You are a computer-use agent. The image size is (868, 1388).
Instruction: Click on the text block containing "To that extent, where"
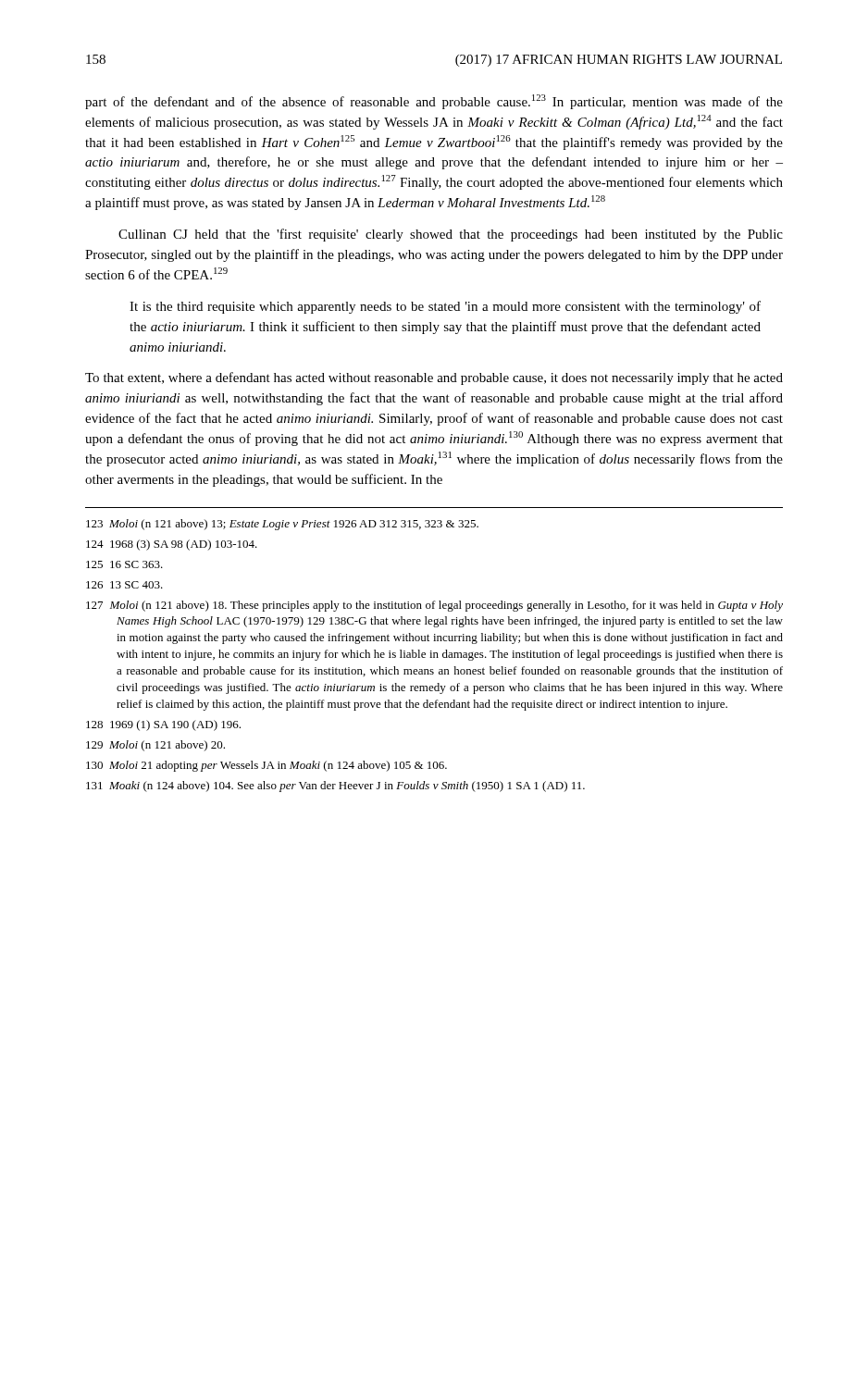click(x=434, y=429)
